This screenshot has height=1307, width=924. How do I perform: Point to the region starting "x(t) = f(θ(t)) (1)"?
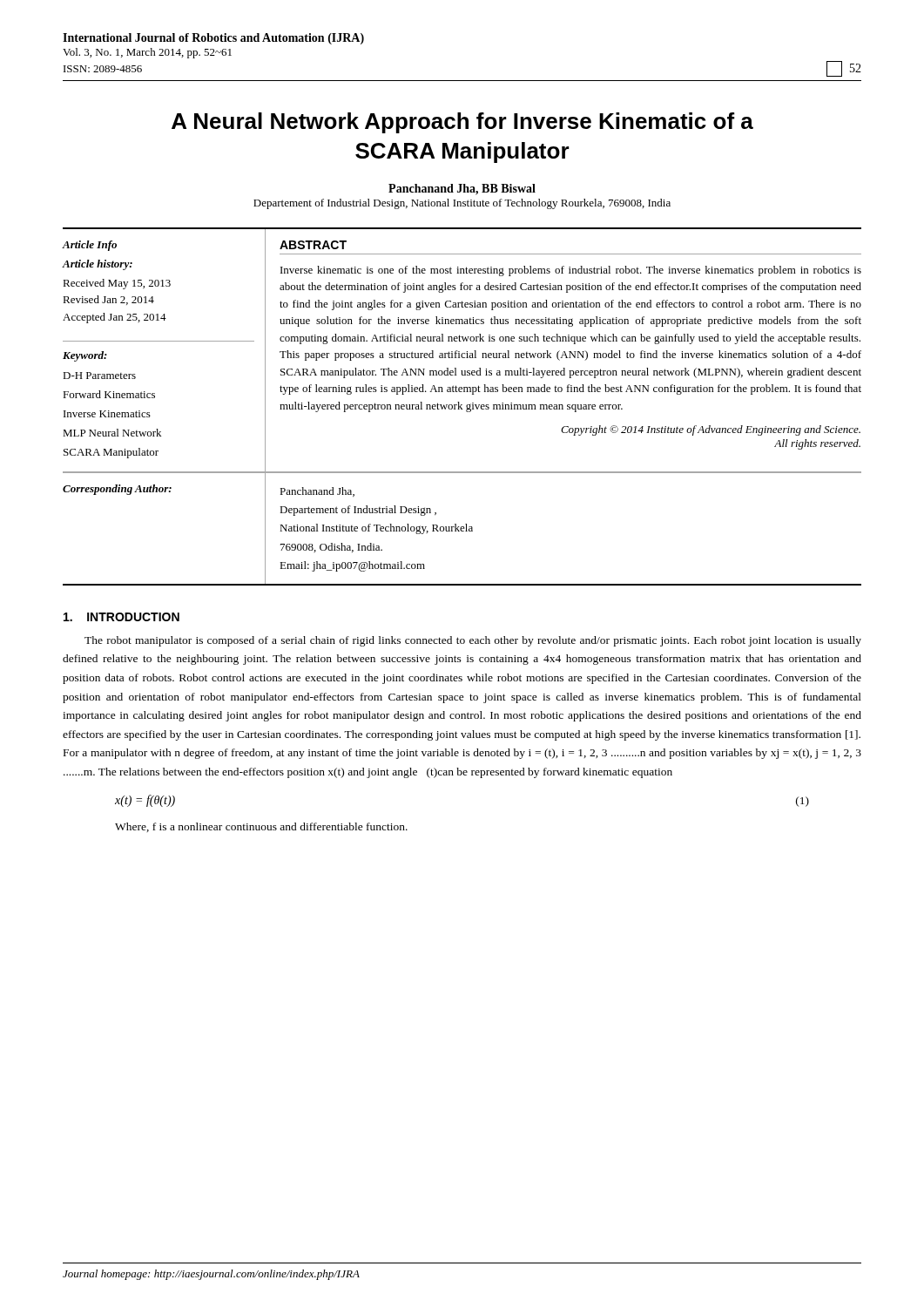[x=161, y=800]
